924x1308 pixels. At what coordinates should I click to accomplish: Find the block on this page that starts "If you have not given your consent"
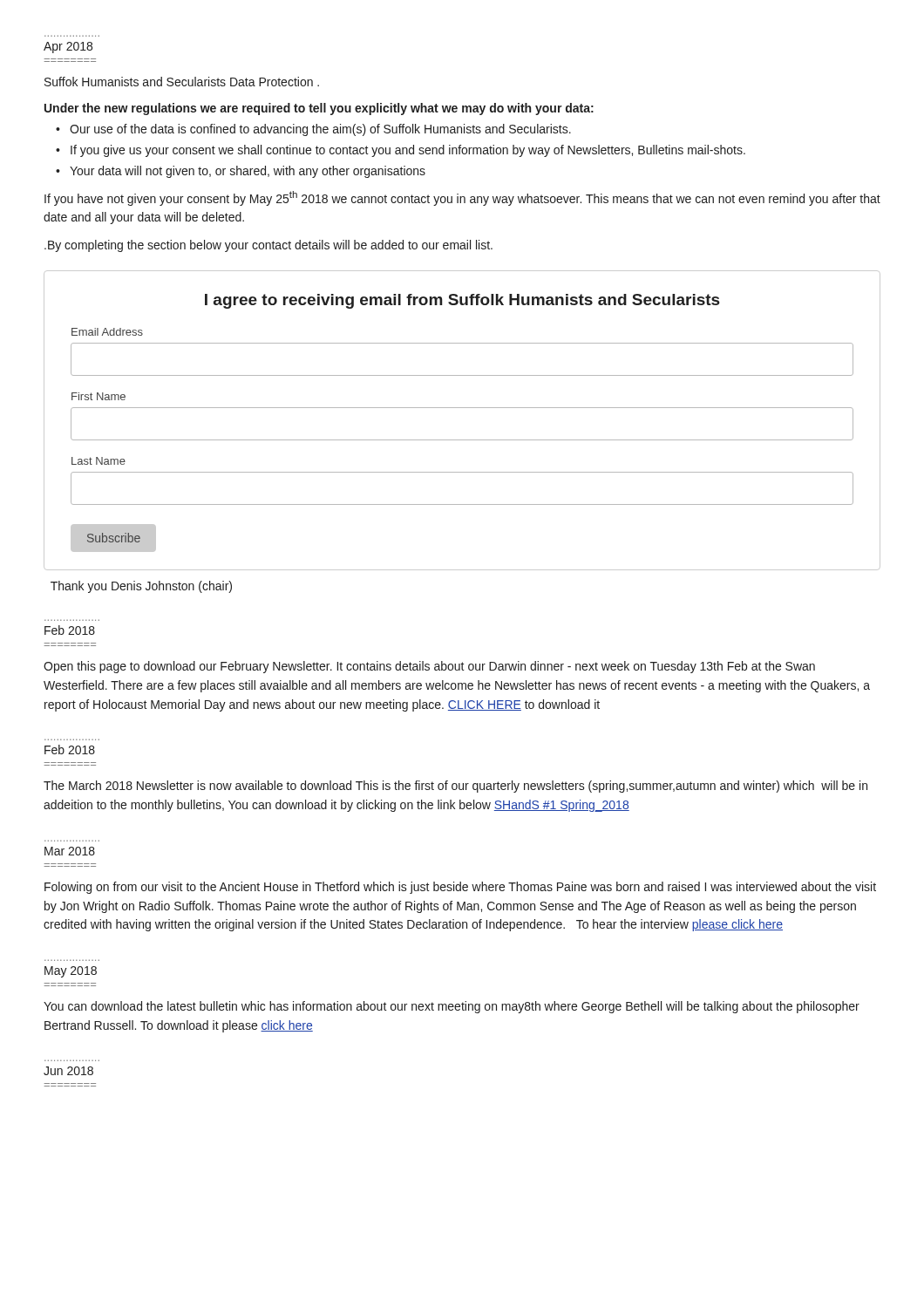pyautogui.click(x=462, y=206)
